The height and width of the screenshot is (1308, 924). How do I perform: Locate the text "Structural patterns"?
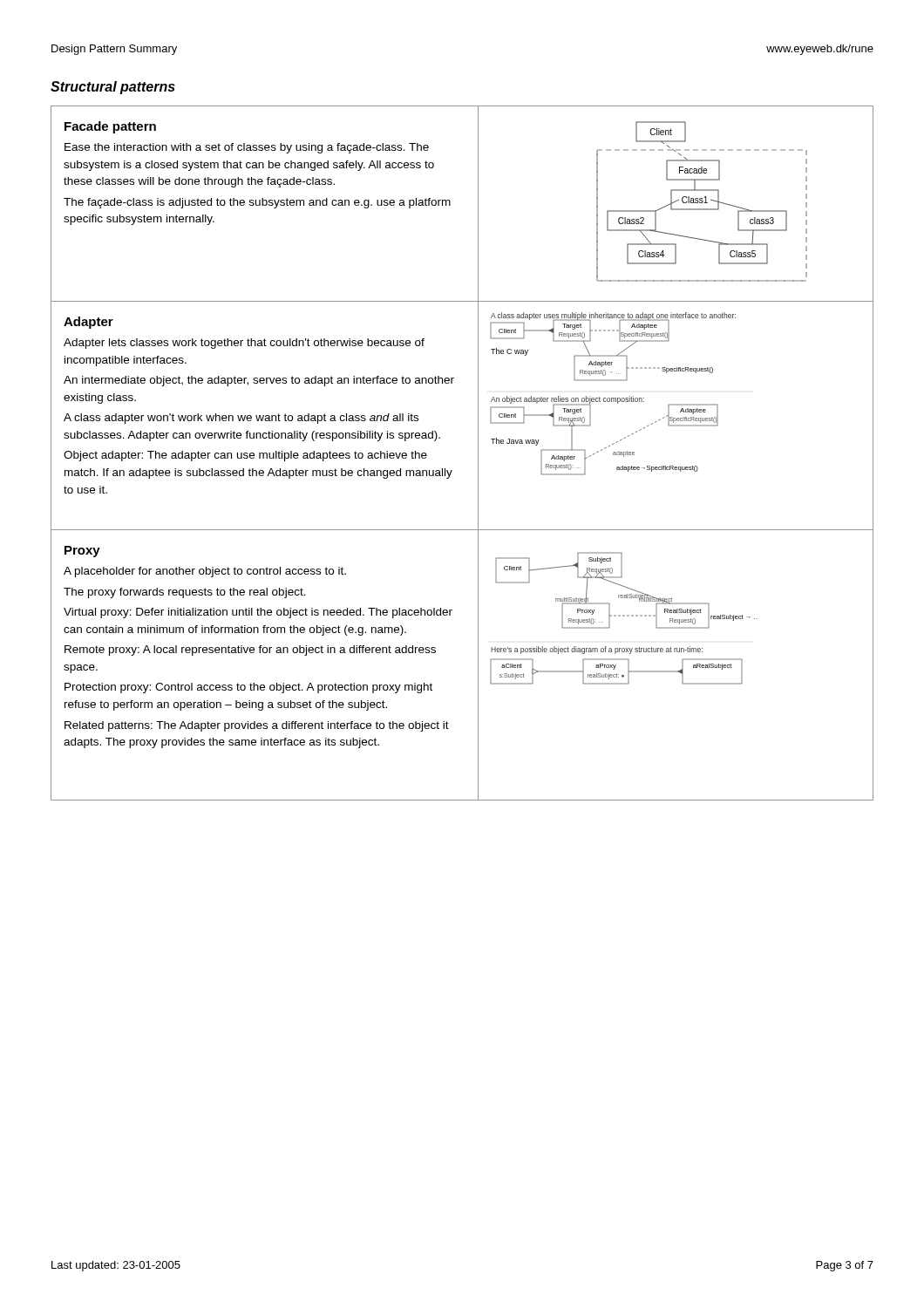pos(113,87)
